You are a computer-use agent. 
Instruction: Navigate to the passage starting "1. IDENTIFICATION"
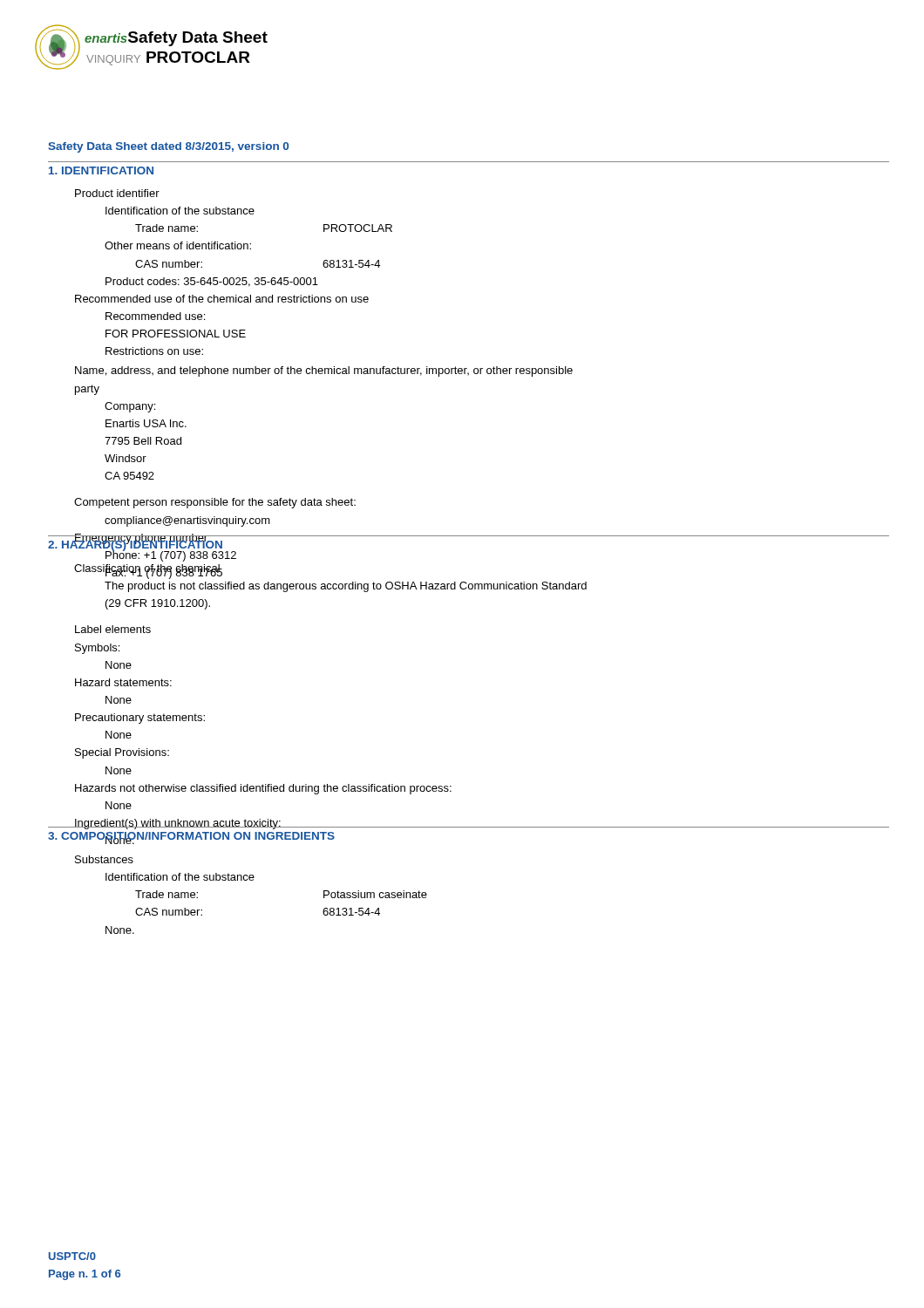[x=101, y=170]
